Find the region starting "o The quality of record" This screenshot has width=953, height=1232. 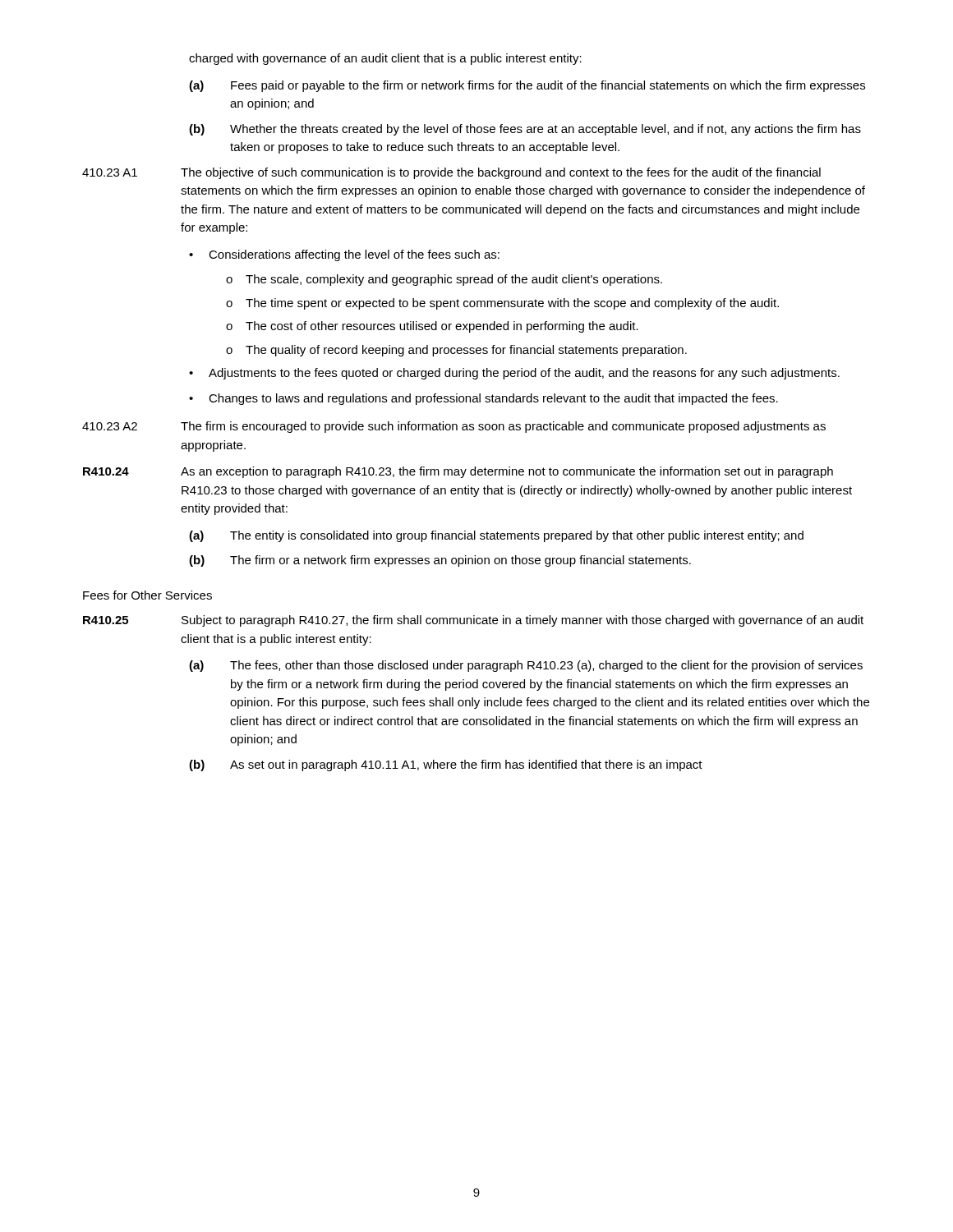548,350
